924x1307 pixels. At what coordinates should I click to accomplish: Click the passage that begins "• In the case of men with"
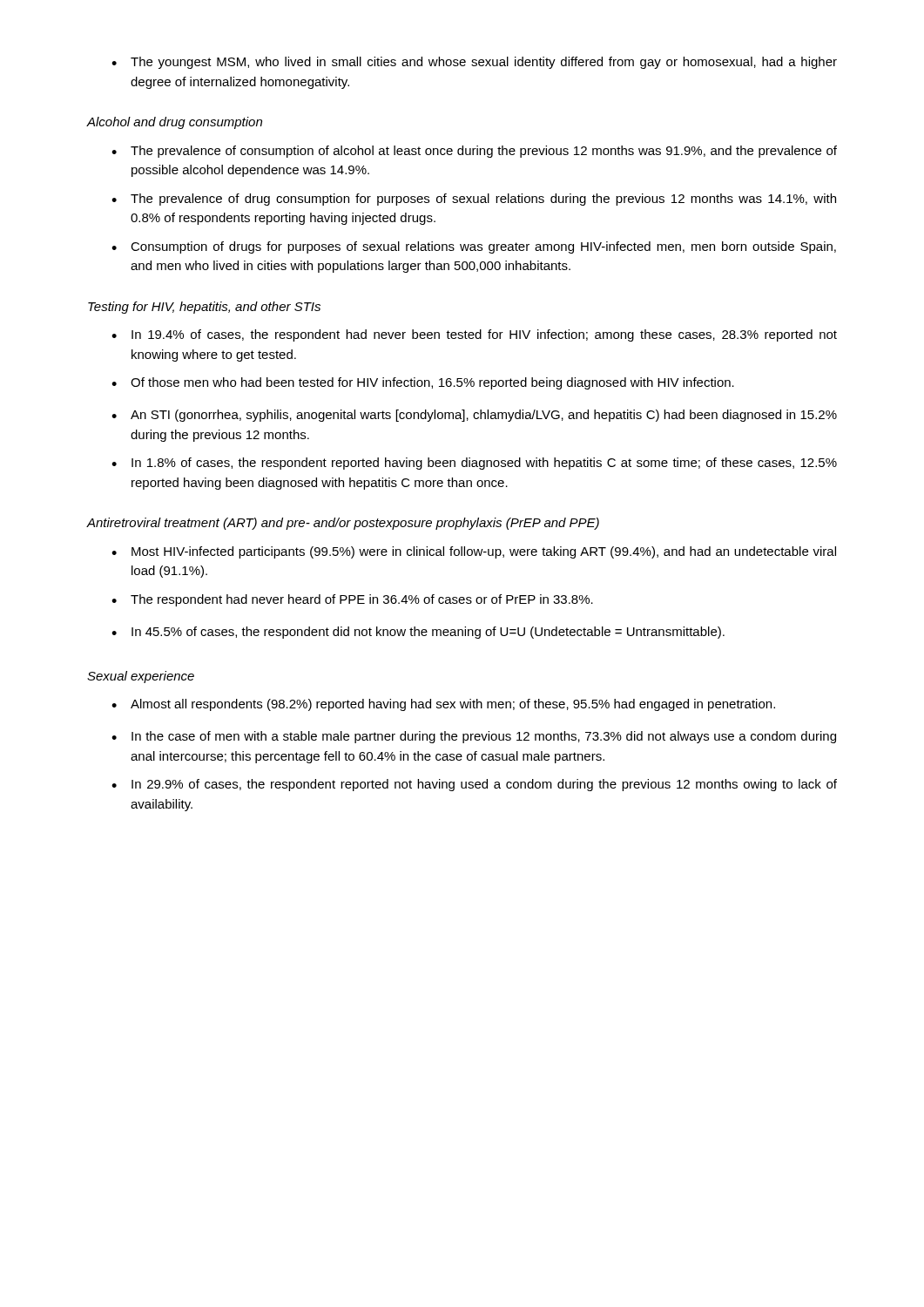(x=474, y=746)
